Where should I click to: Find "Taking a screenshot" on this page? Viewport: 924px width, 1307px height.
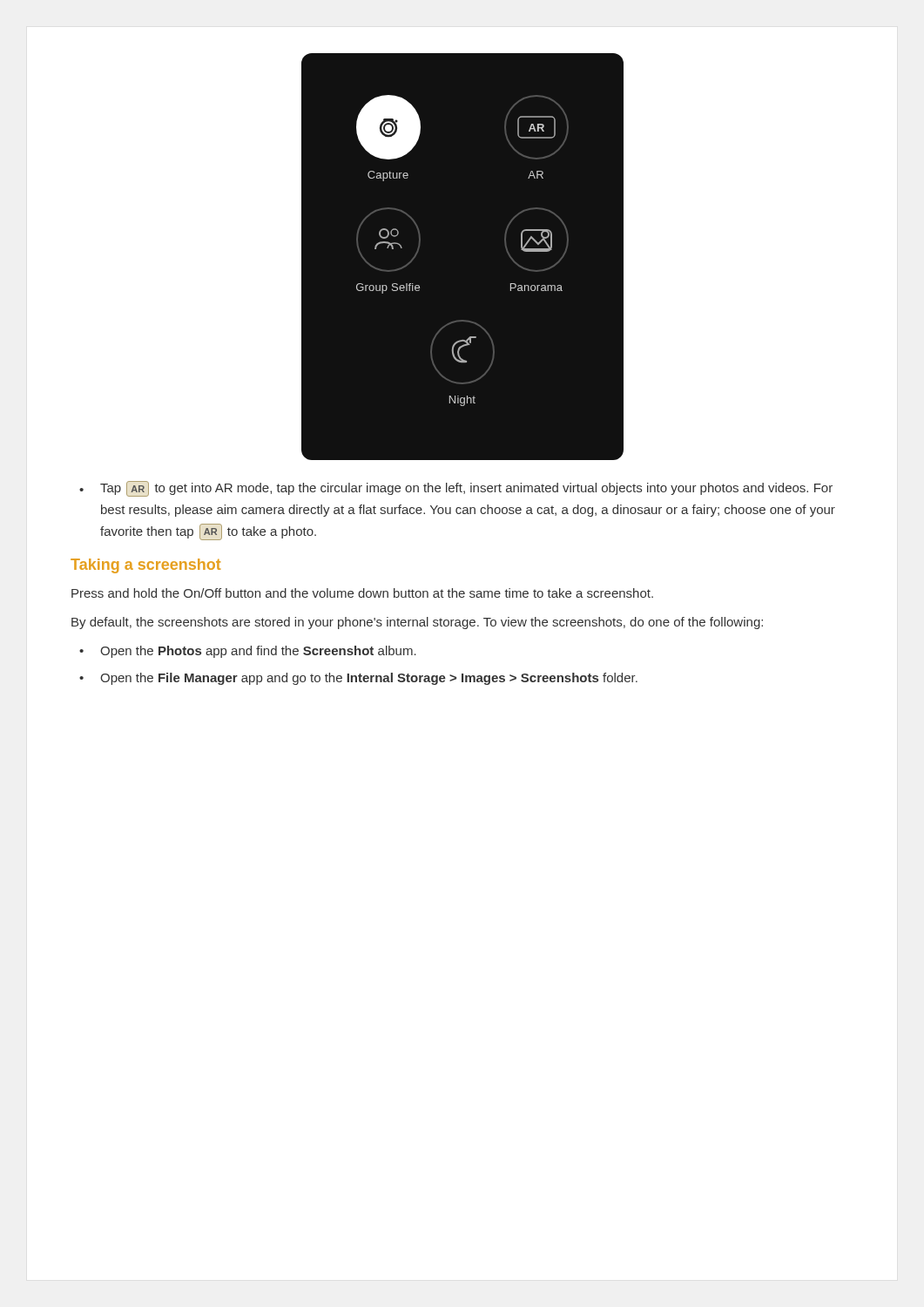[146, 565]
